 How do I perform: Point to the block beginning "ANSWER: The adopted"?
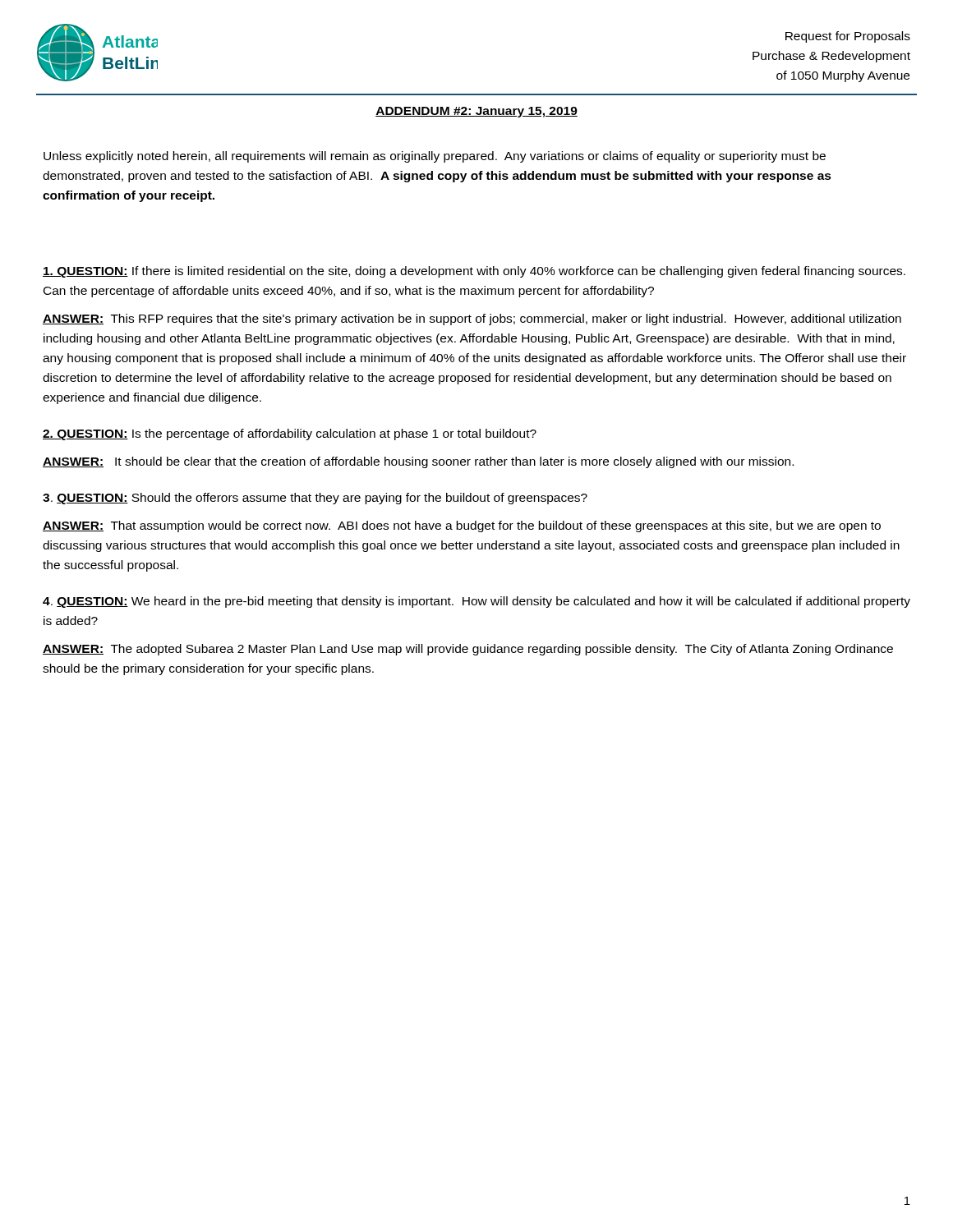coord(468,659)
